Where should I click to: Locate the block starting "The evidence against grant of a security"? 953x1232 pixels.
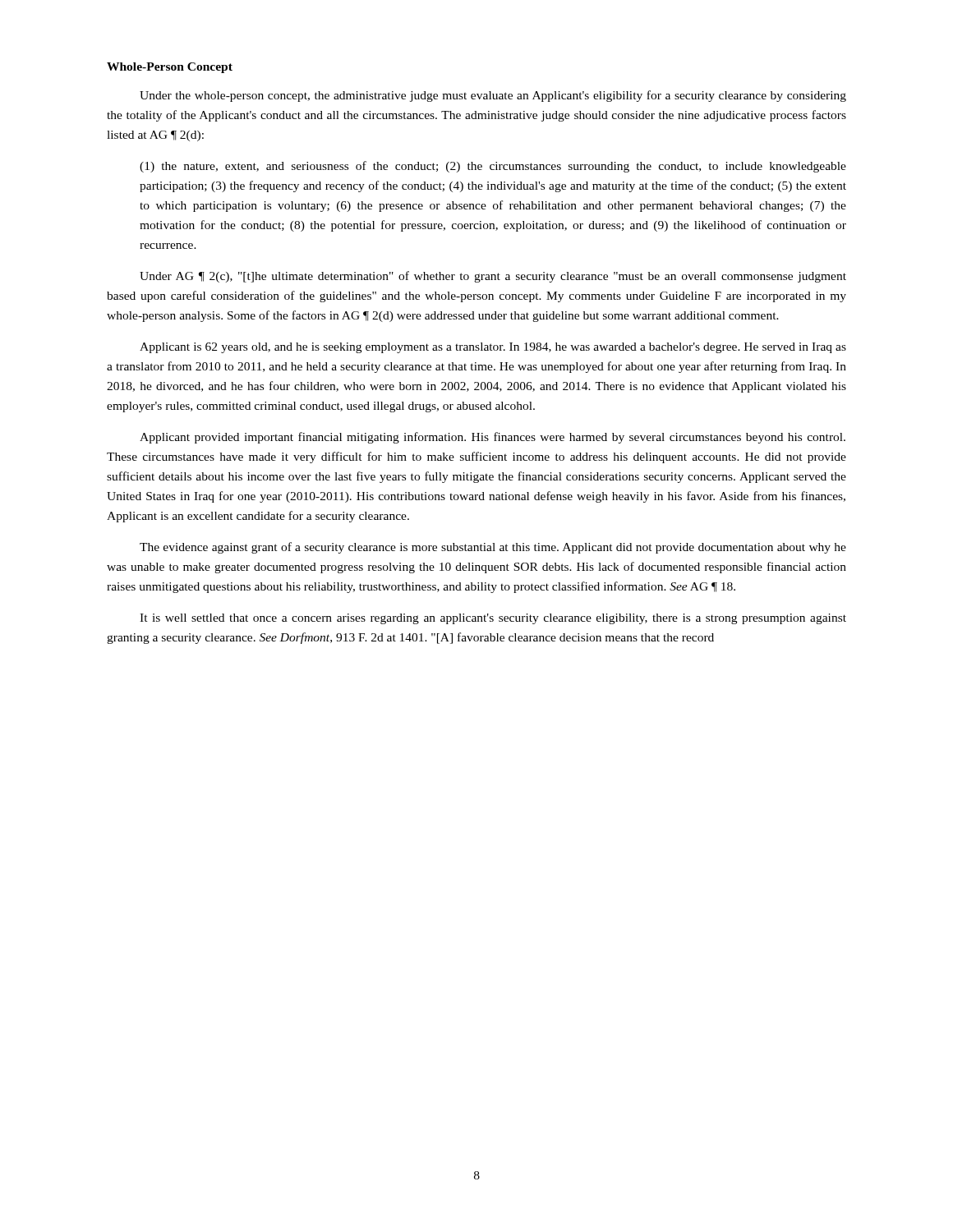(476, 567)
